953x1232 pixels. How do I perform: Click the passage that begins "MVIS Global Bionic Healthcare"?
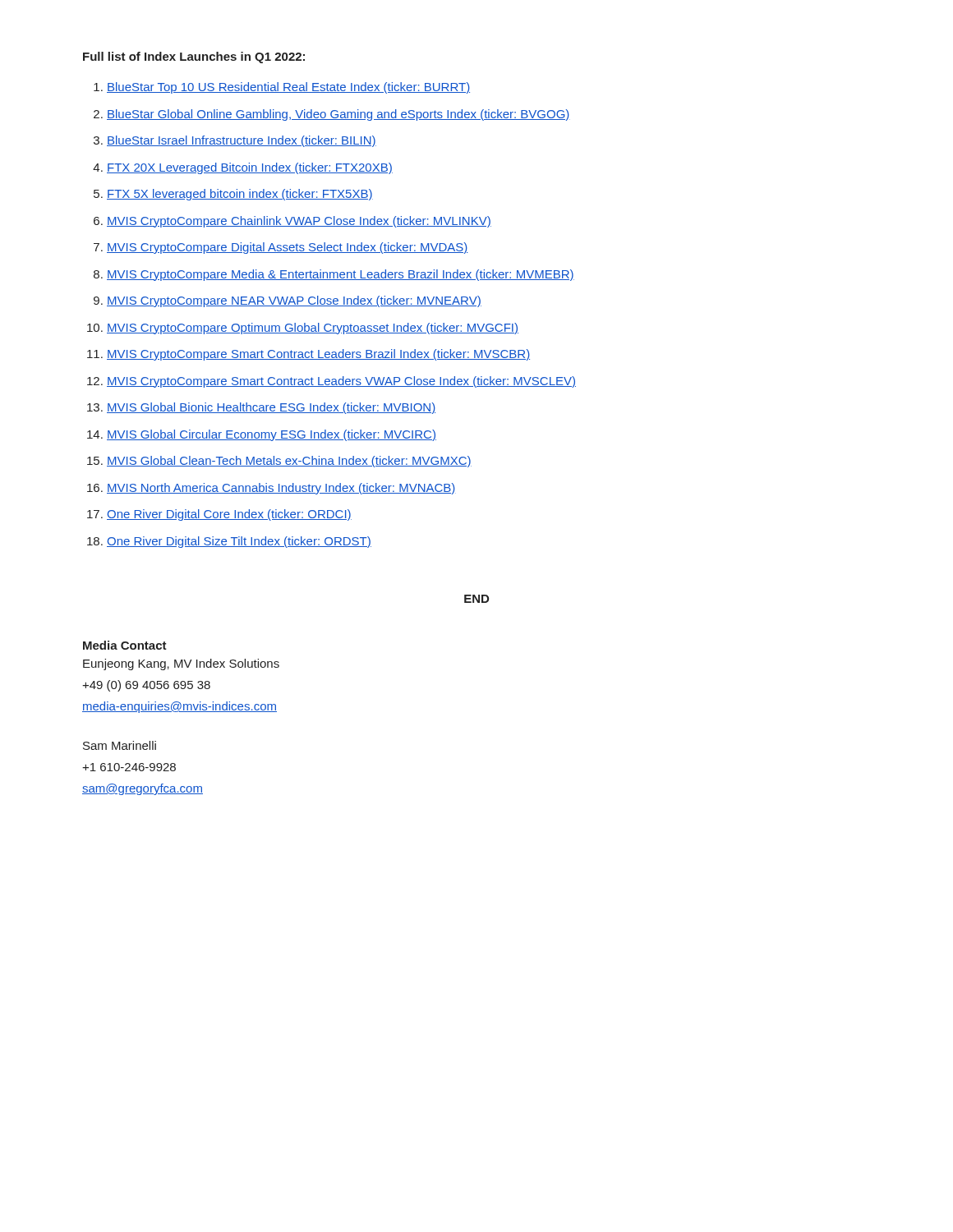[x=271, y=407]
